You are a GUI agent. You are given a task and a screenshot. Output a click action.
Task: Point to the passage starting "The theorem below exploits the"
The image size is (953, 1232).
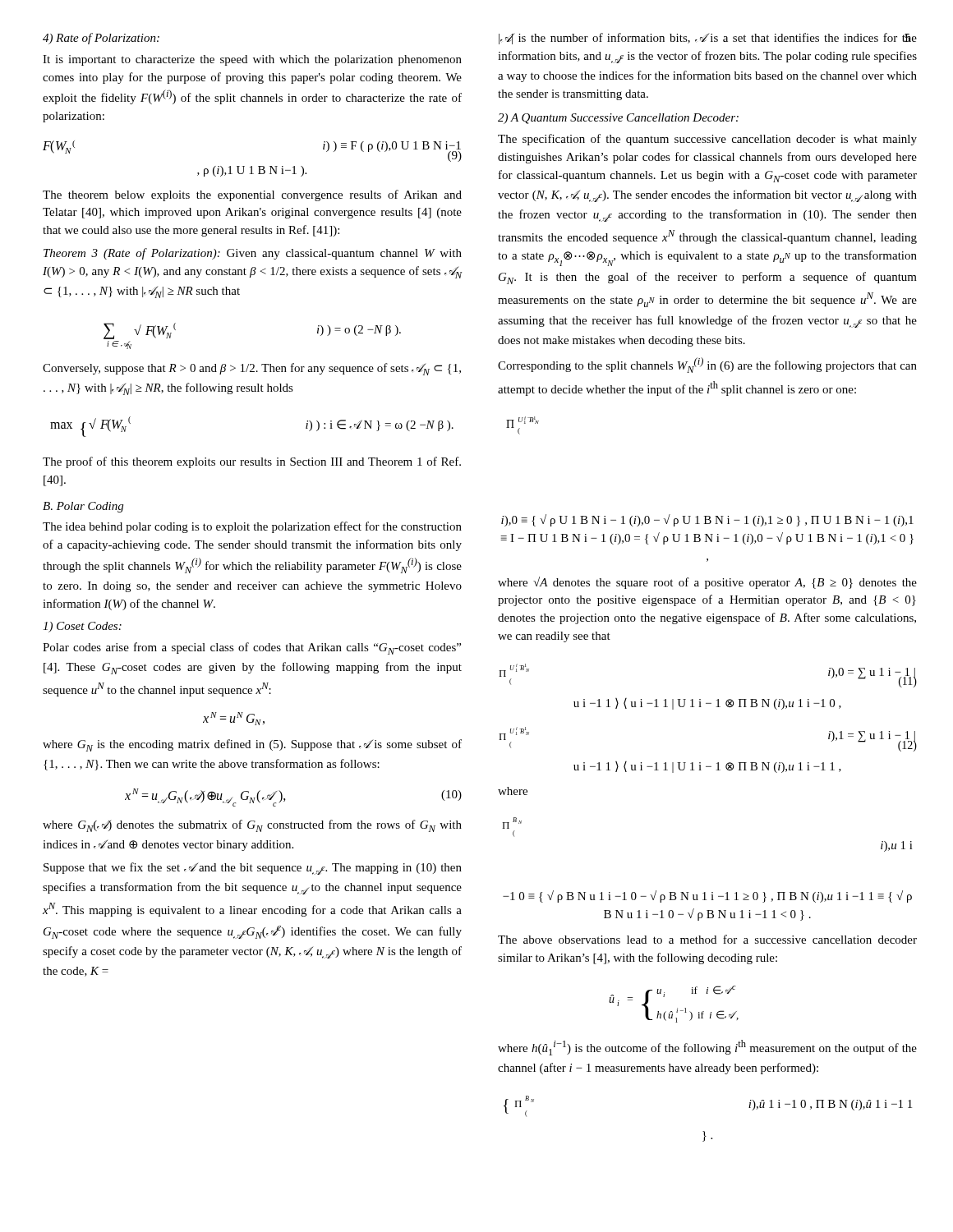click(x=252, y=213)
